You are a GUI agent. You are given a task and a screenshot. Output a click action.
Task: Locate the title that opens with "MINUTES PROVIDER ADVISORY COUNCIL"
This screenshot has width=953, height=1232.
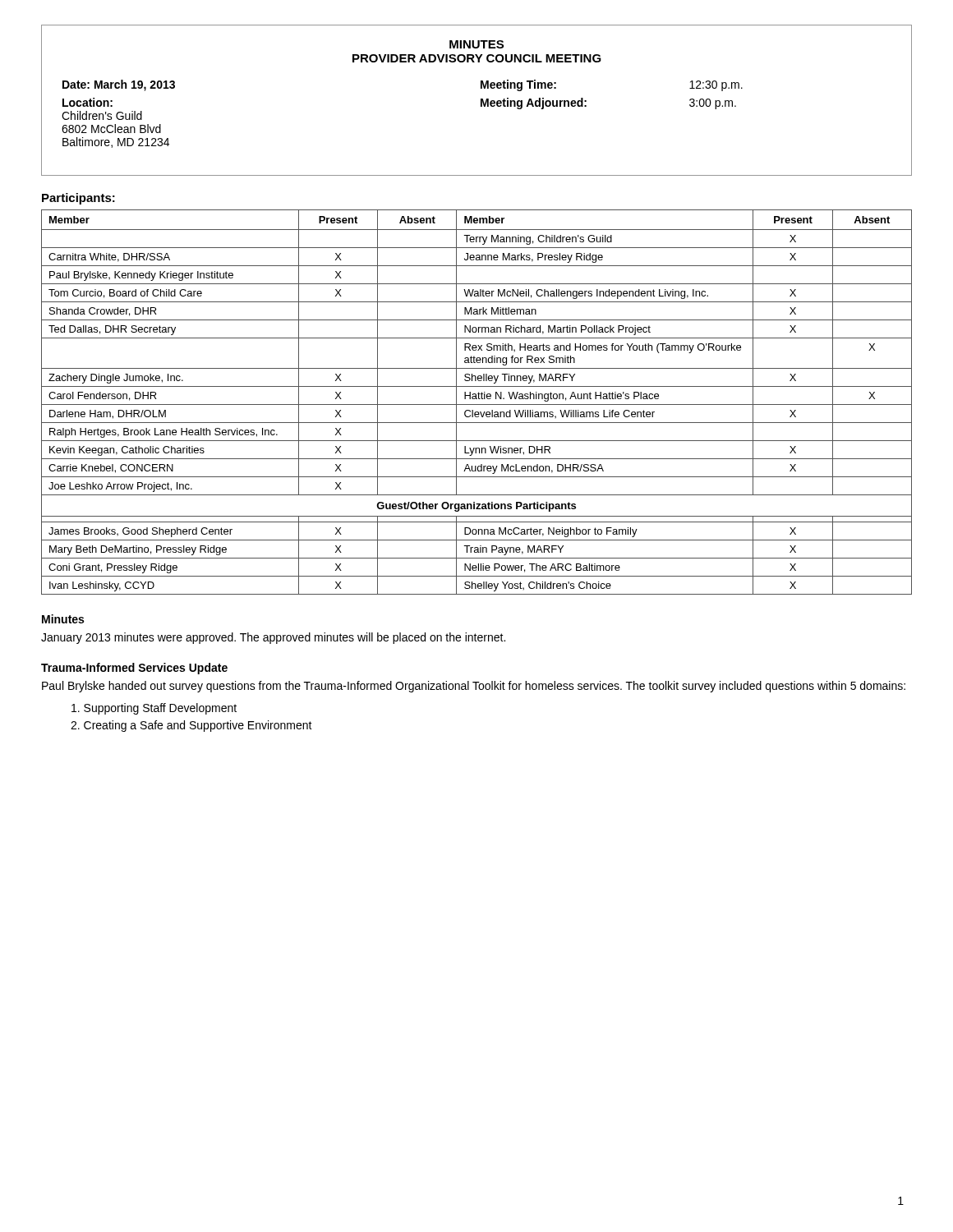[x=476, y=100]
